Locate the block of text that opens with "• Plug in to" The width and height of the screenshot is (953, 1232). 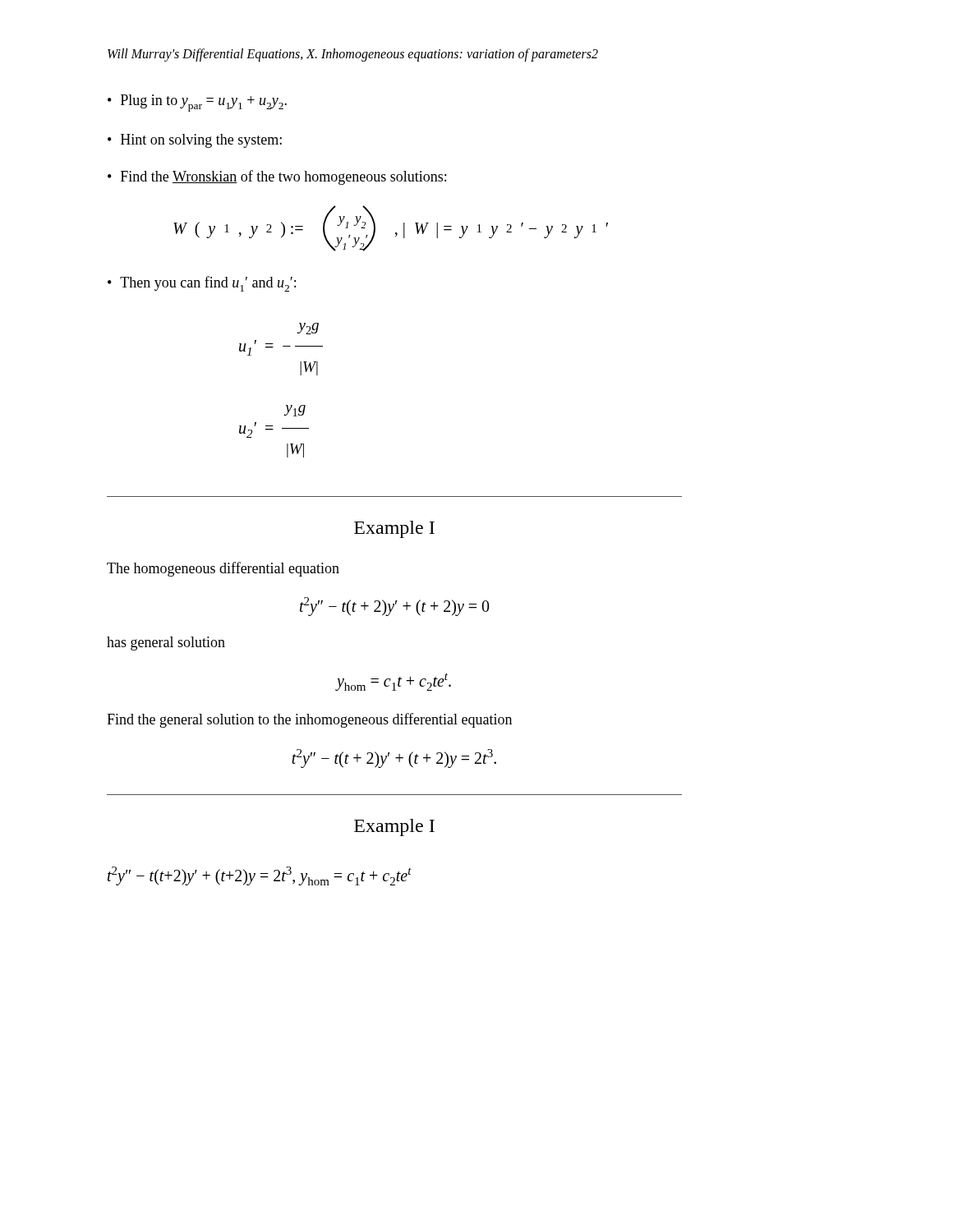click(x=197, y=103)
